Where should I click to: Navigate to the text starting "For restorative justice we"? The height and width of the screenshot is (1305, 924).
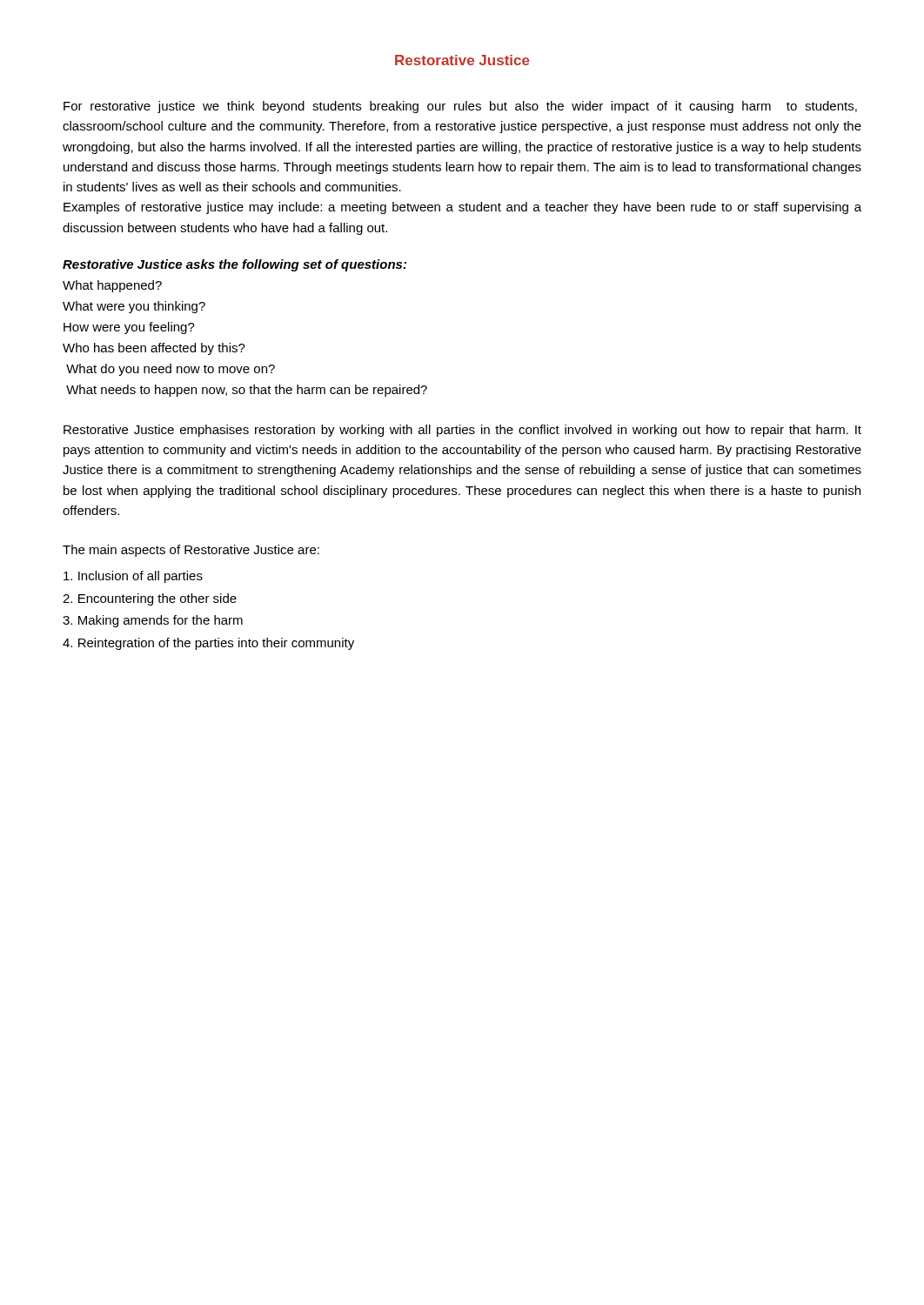coord(462,166)
